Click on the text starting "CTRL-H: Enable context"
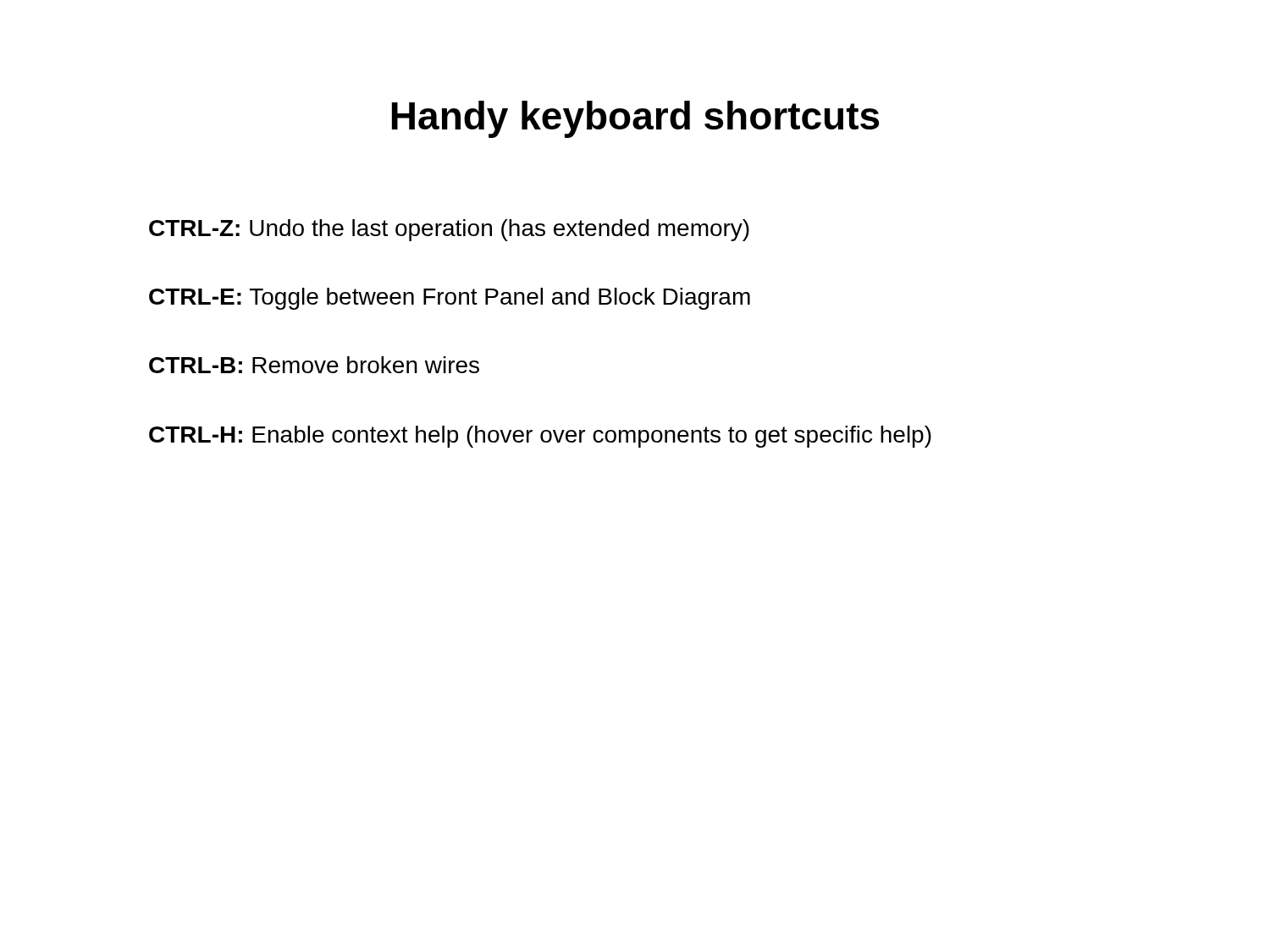This screenshot has height=952, width=1270. (540, 434)
